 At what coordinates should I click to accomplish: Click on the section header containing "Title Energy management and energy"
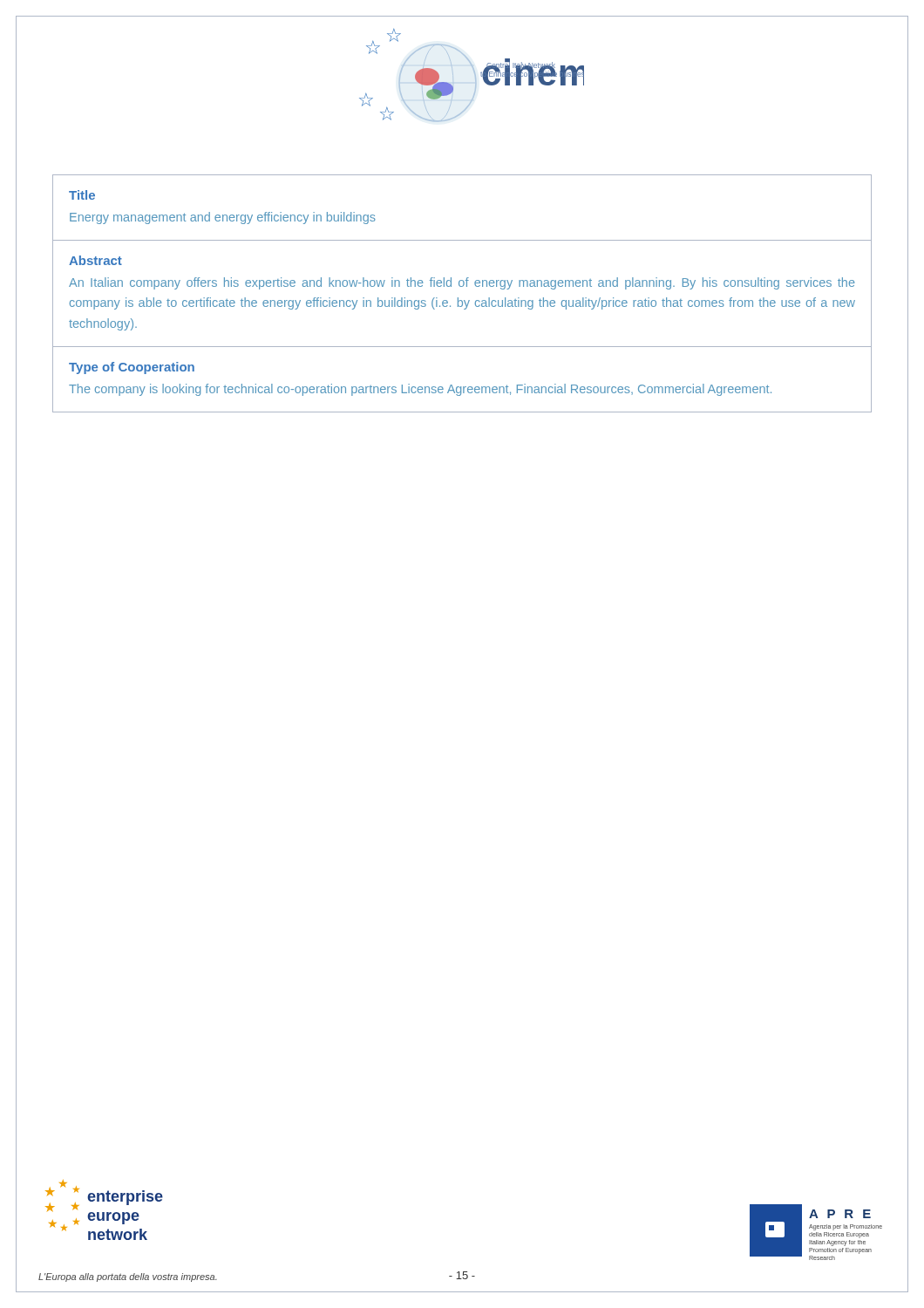click(82, 195)
